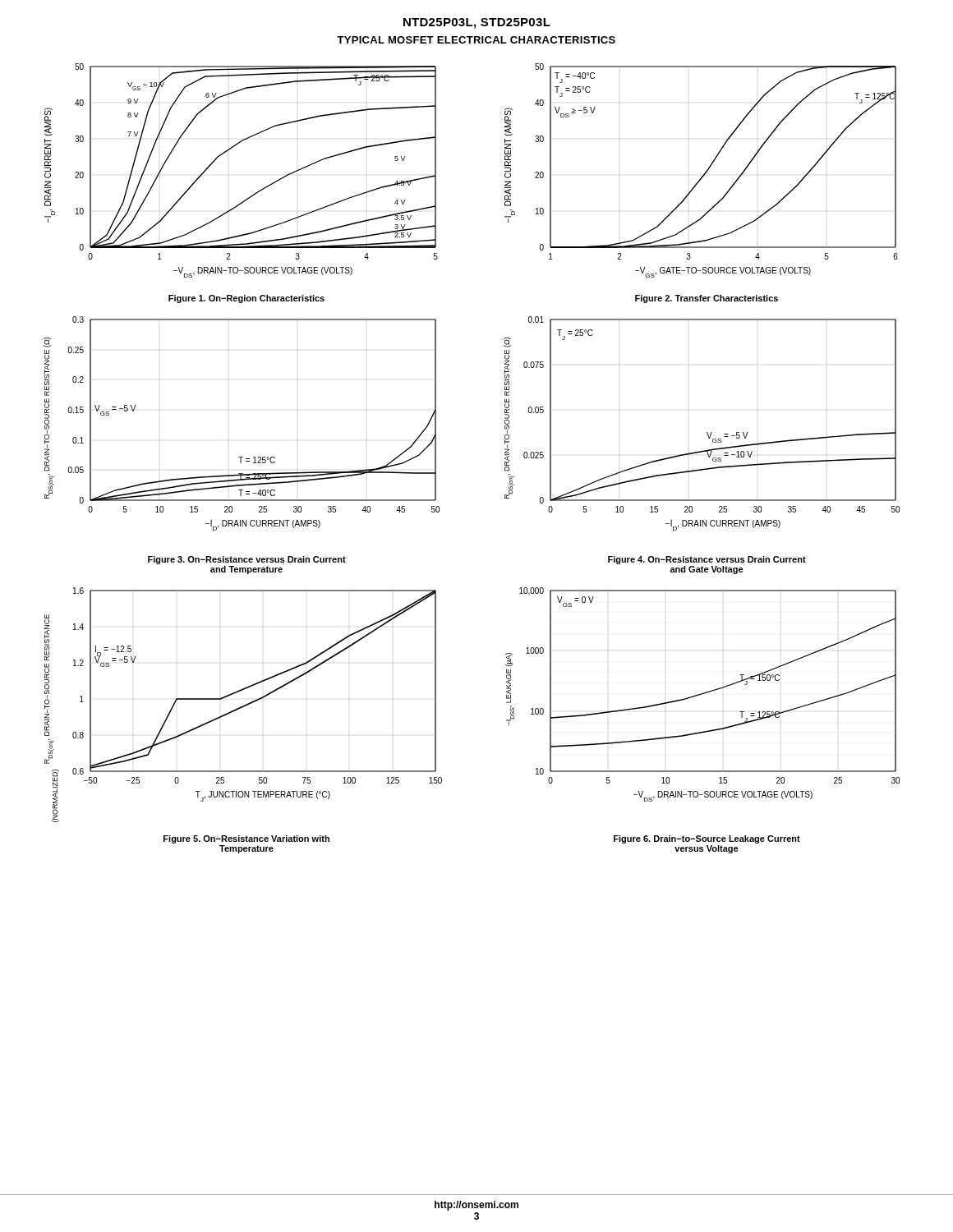The height and width of the screenshot is (1232, 953).
Task: Where is the caption that starts "Figure 4. On−Resistance versus"?
Action: pos(707,564)
